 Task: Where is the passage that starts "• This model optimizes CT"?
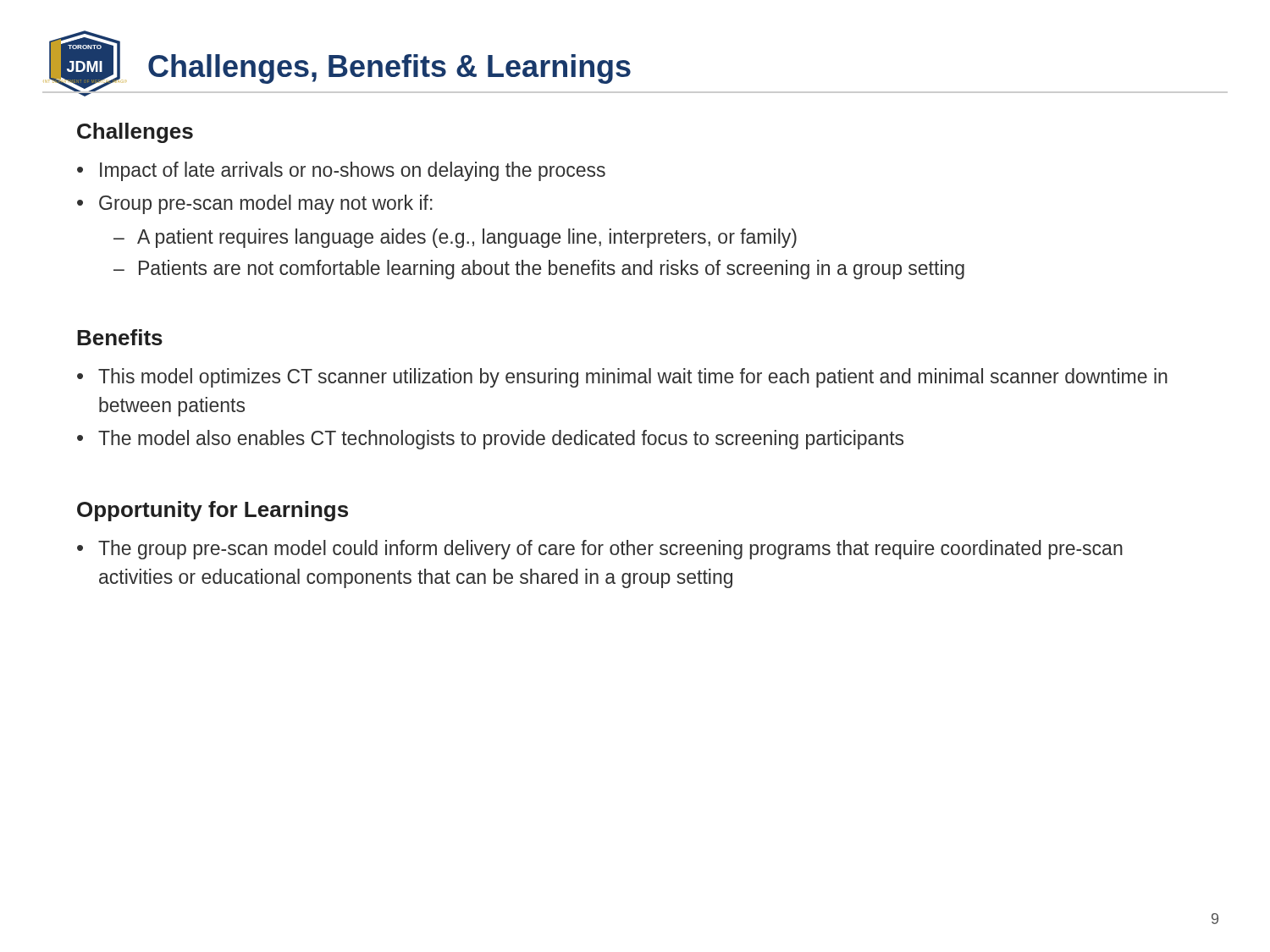click(635, 392)
